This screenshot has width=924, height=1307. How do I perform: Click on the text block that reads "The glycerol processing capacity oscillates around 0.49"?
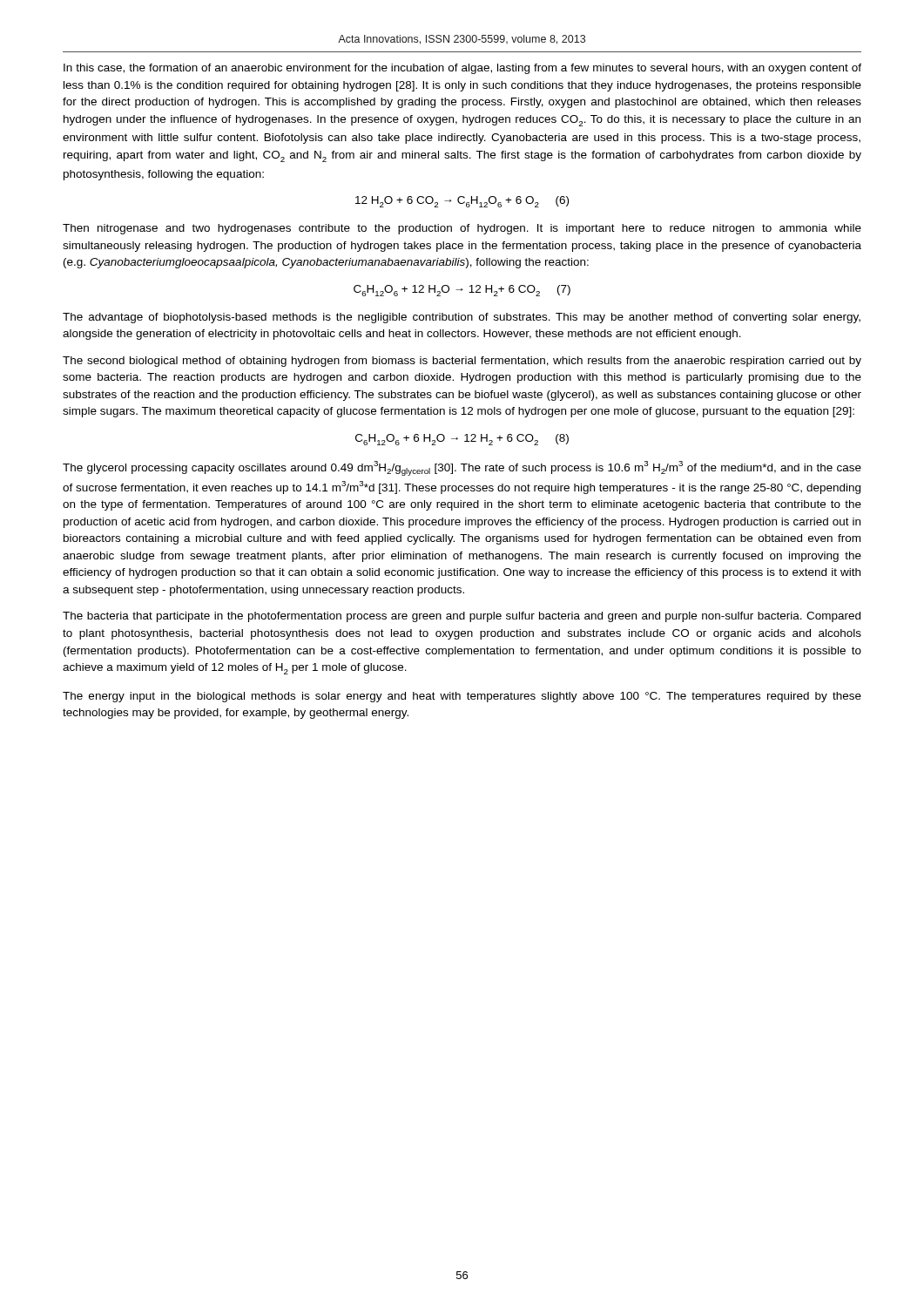click(x=462, y=528)
